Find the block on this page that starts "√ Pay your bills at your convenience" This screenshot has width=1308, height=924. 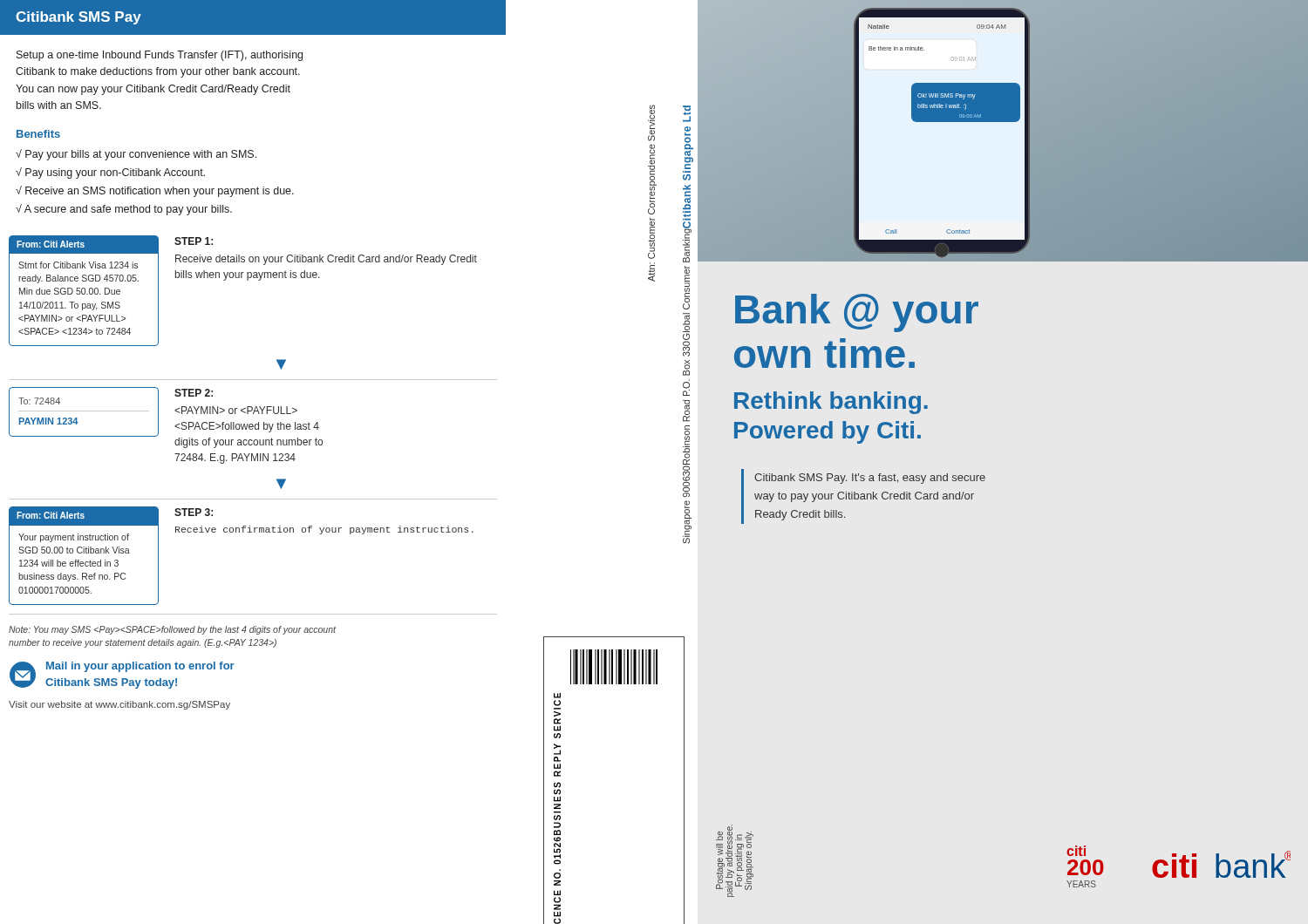137,154
